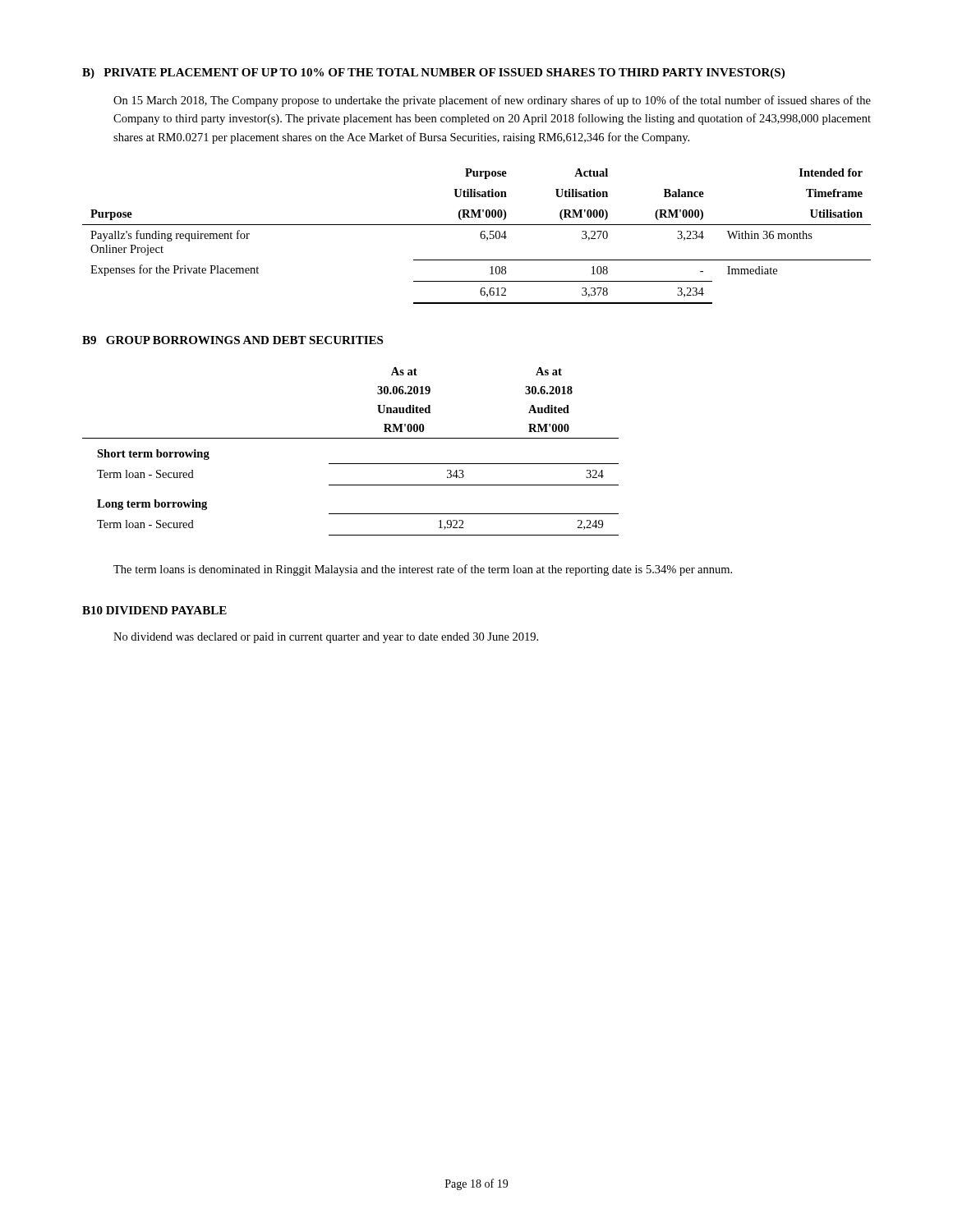Viewport: 953px width, 1232px height.
Task: Find the text block with the text "The term loans is denominated in"
Action: pos(423,569)
